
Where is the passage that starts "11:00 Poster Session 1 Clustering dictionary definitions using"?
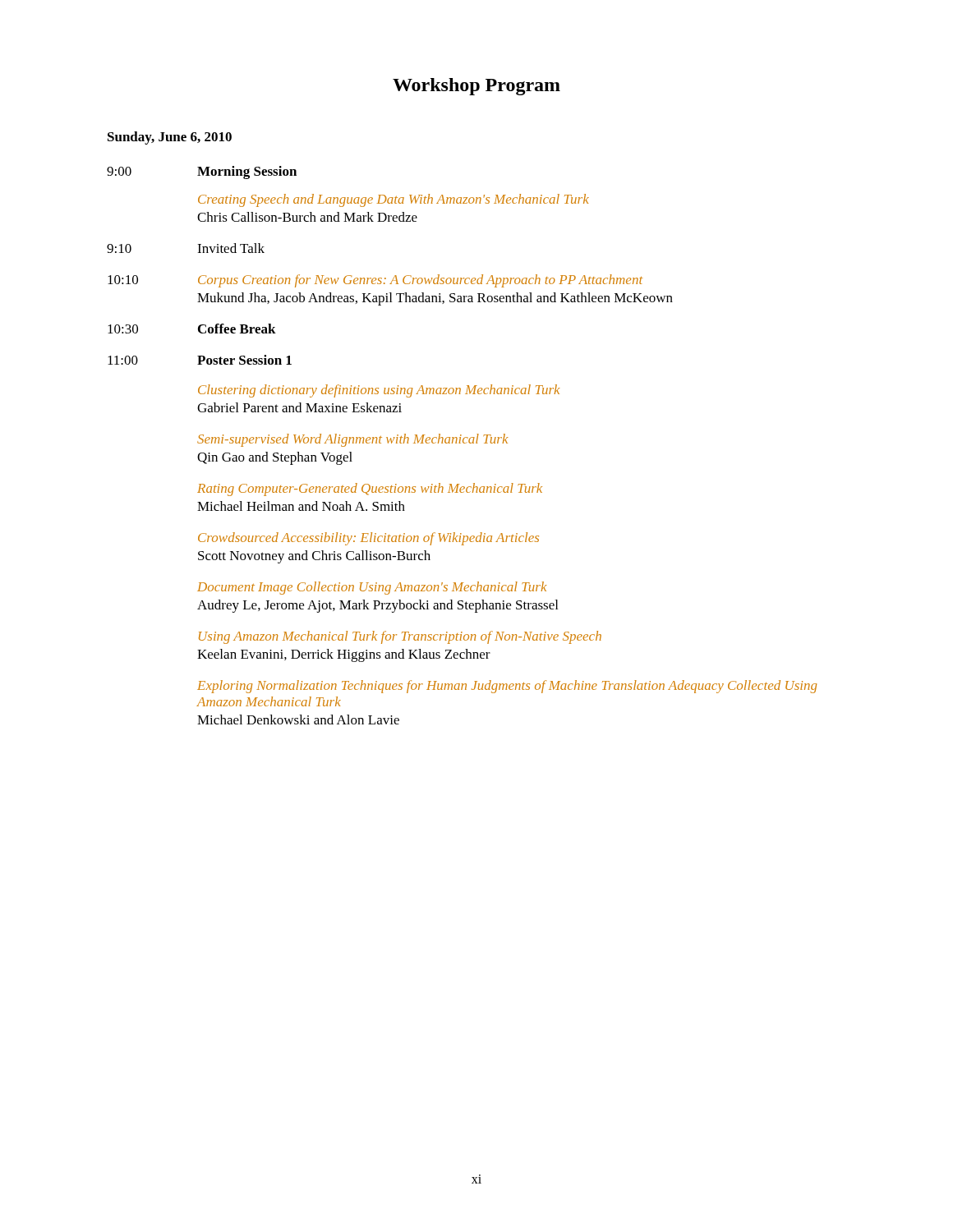click(476, 540)
